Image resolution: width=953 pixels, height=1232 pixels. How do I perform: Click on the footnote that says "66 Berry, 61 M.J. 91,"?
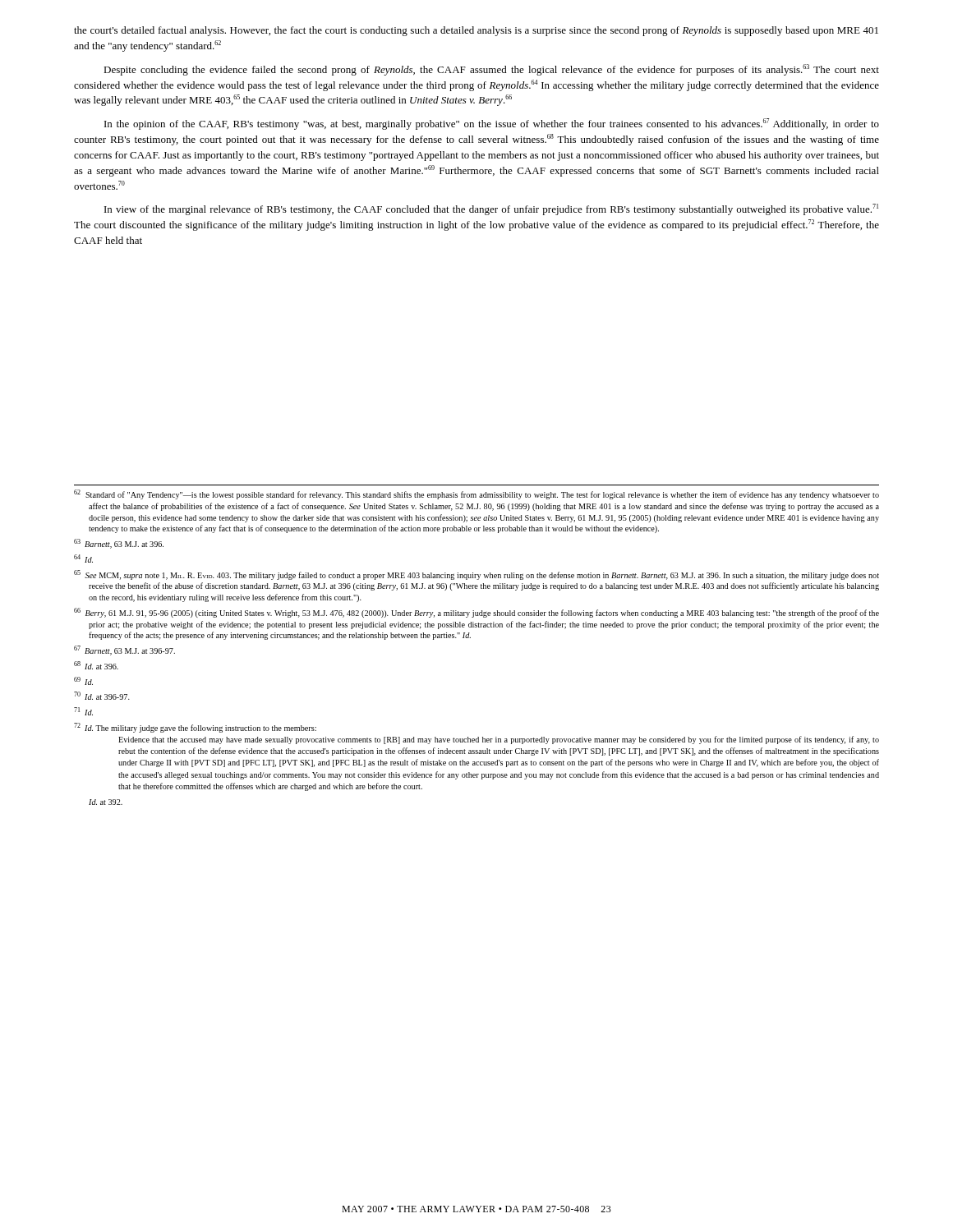(476, 624)
